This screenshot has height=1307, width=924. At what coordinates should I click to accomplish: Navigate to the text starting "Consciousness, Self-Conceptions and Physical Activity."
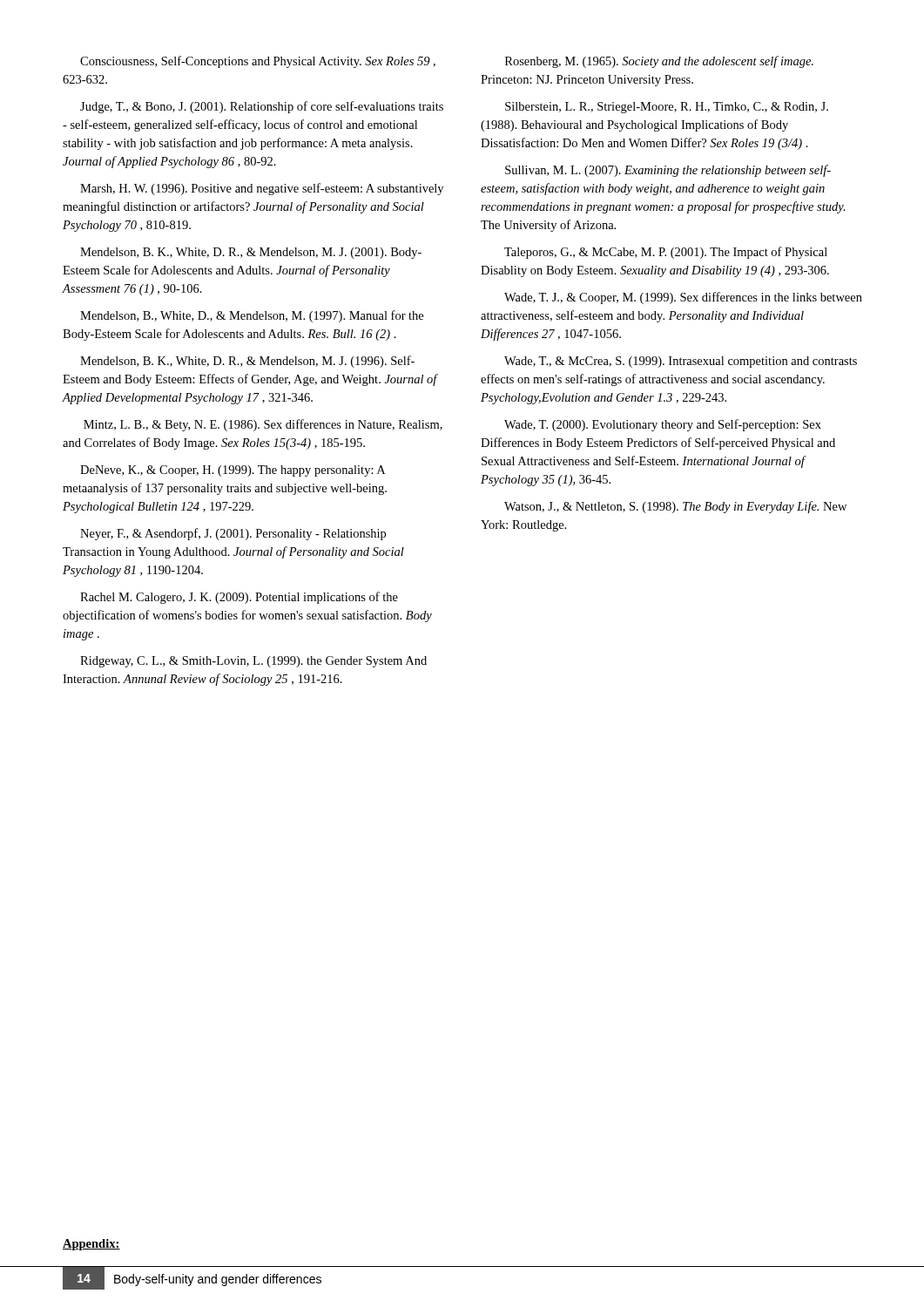point(249,70)
